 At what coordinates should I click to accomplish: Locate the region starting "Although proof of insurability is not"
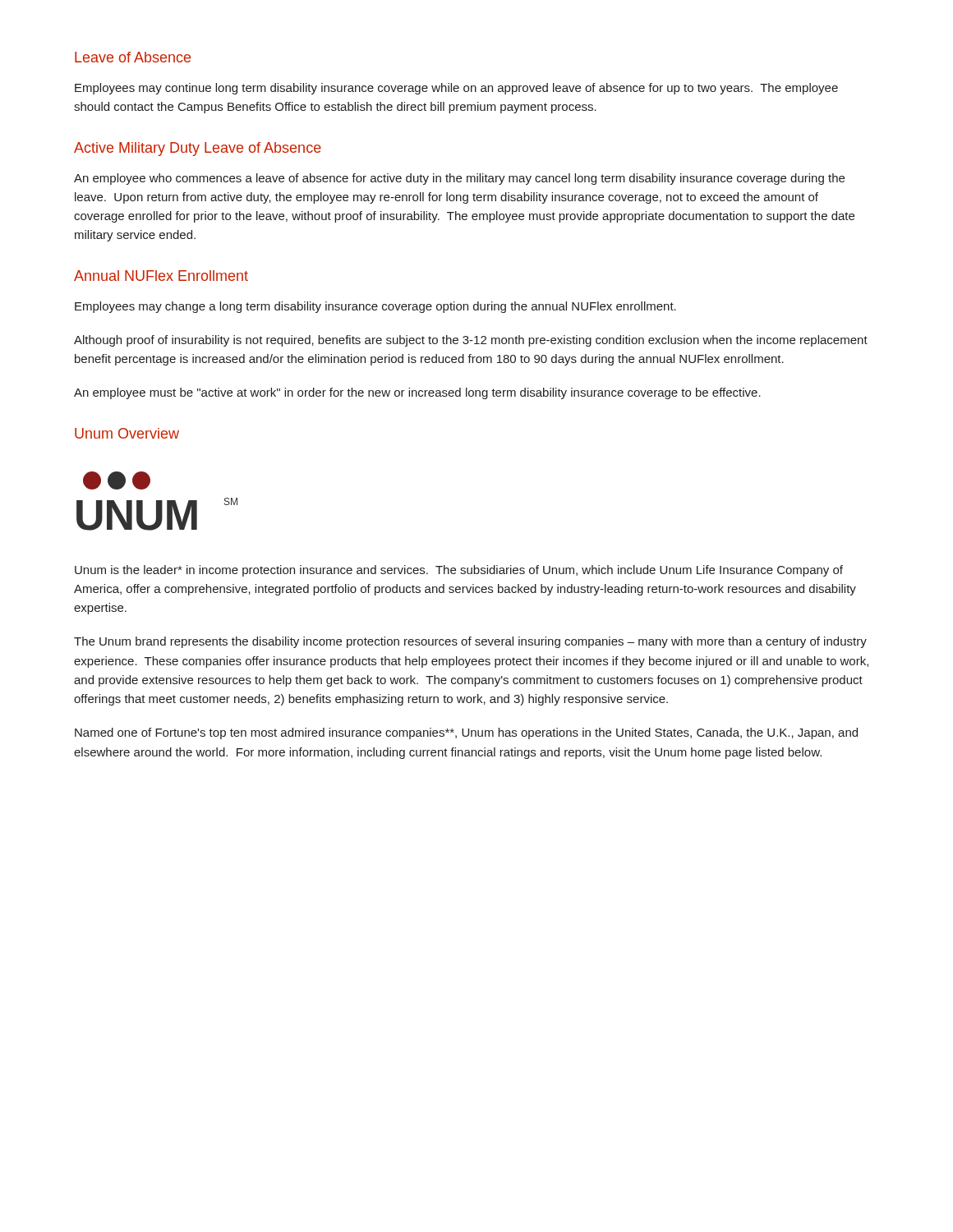(471, 349)
